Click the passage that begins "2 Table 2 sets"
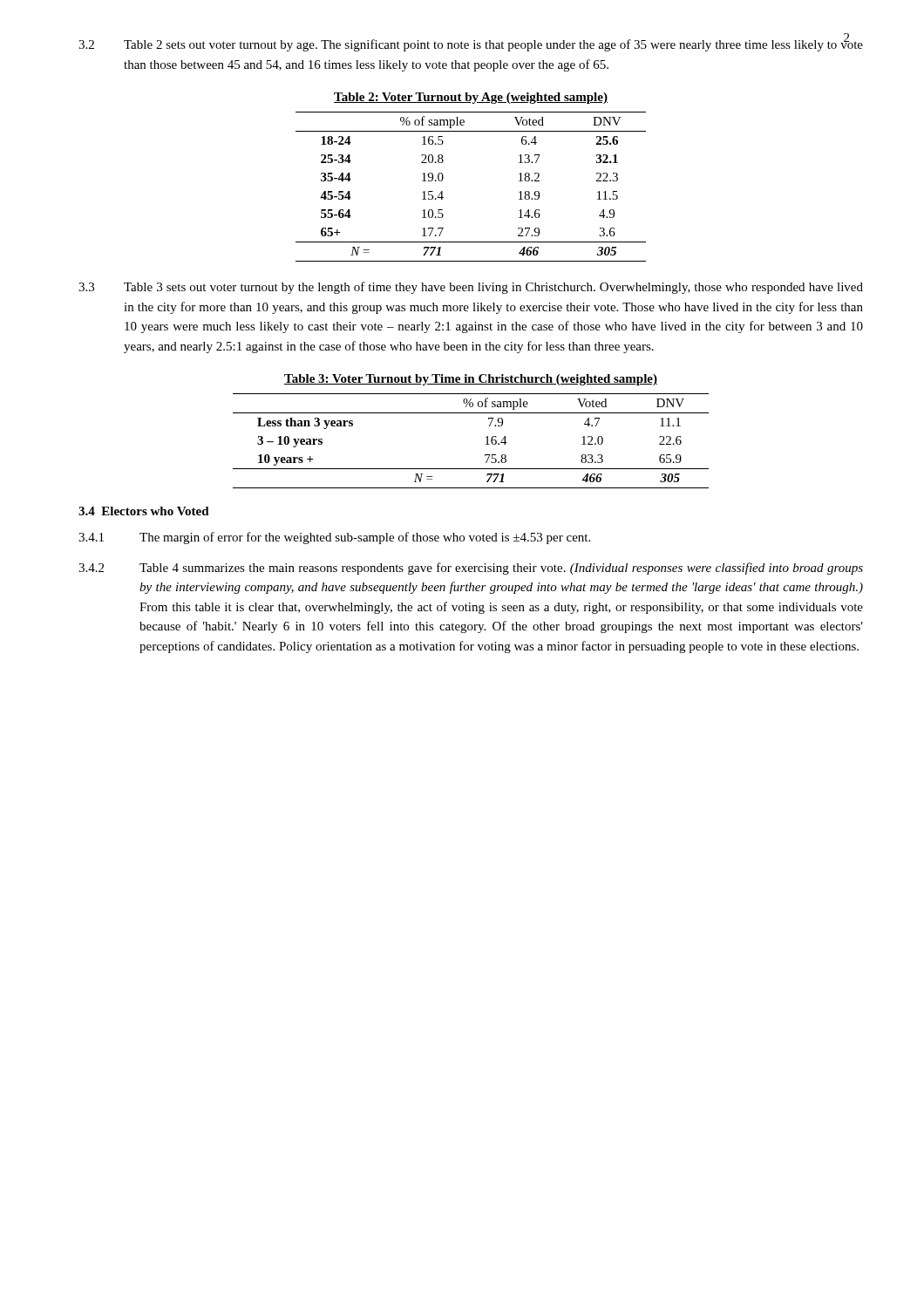The height and width of the screenshot is (1308, 924). (471, 55)
